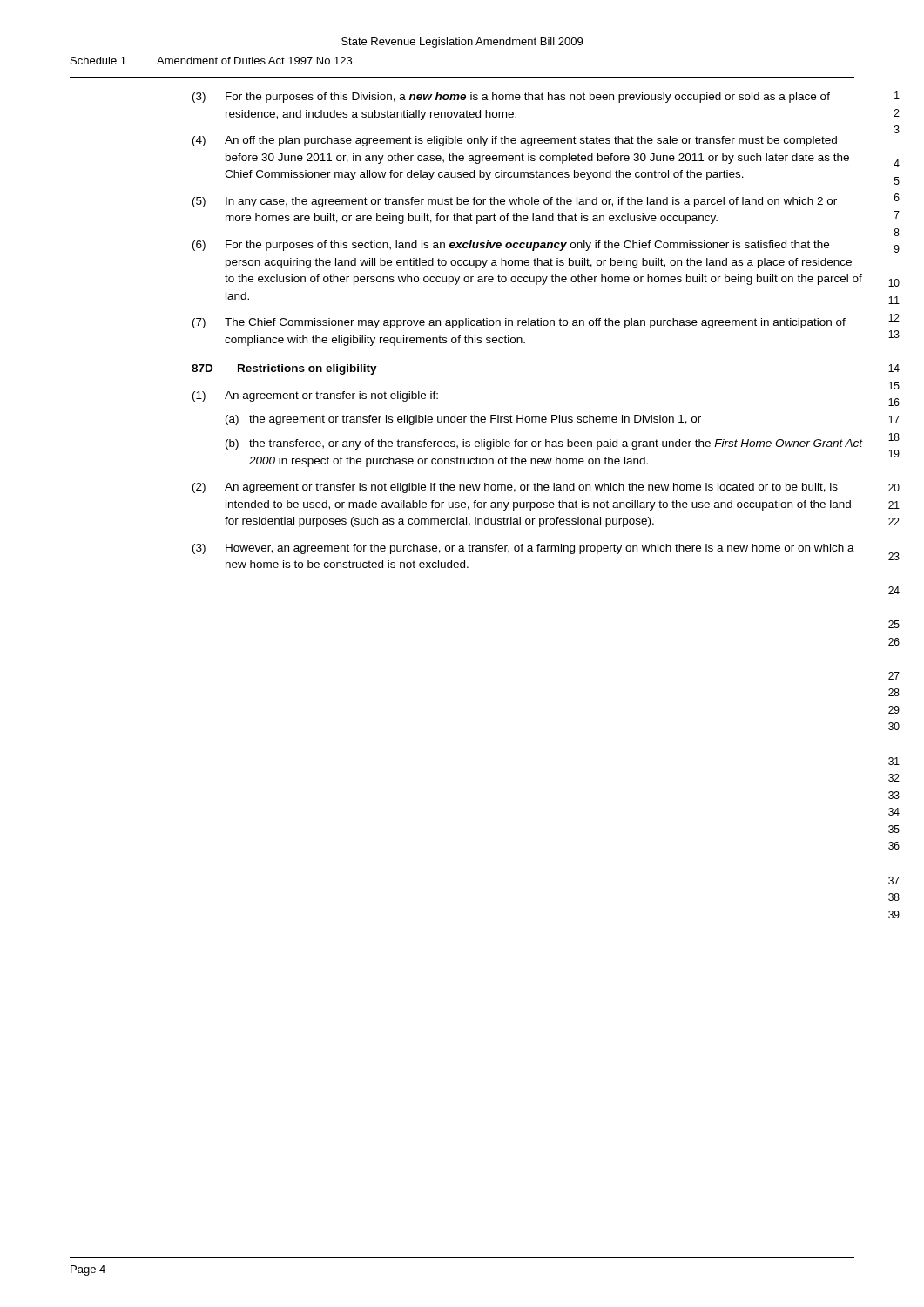The height and width of the screenshot is (1307, 924).
Task: Point to the block beginning "(3) However, an agreement"
Action: pos(527,556)
